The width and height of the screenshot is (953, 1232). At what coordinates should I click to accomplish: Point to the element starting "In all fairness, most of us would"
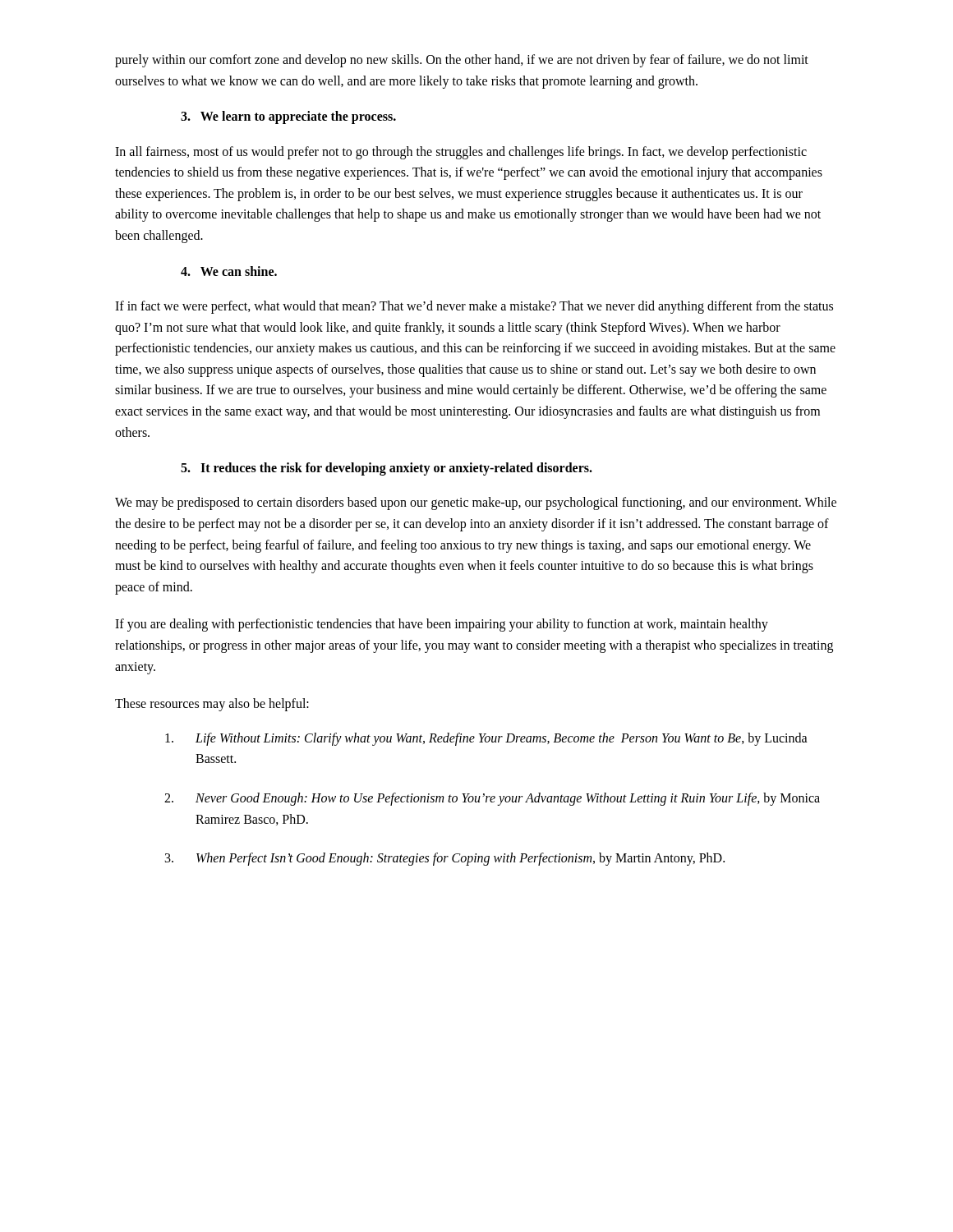[x=469, y=193]
